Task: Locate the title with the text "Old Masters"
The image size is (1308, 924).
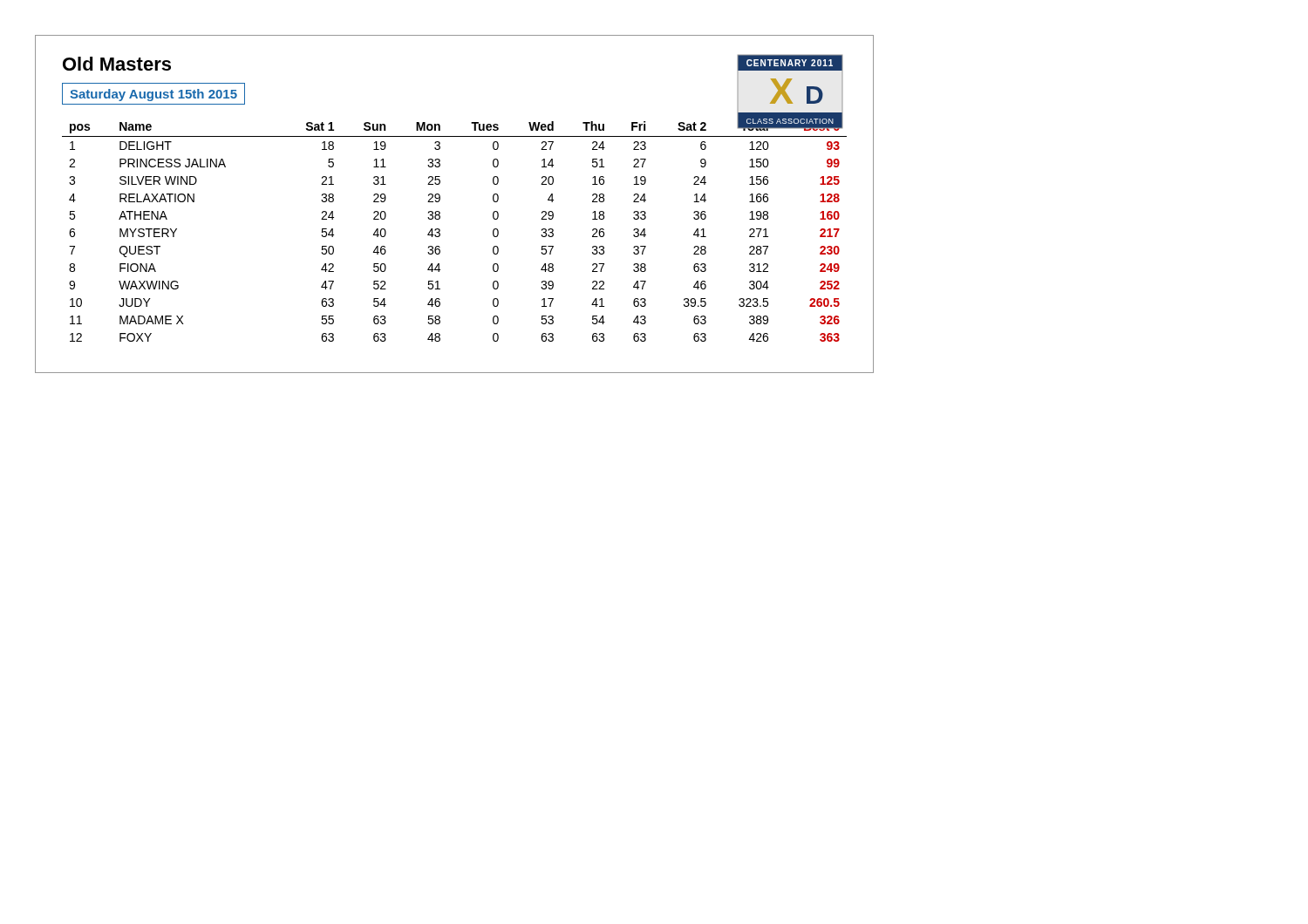Action: click(117, 64)
